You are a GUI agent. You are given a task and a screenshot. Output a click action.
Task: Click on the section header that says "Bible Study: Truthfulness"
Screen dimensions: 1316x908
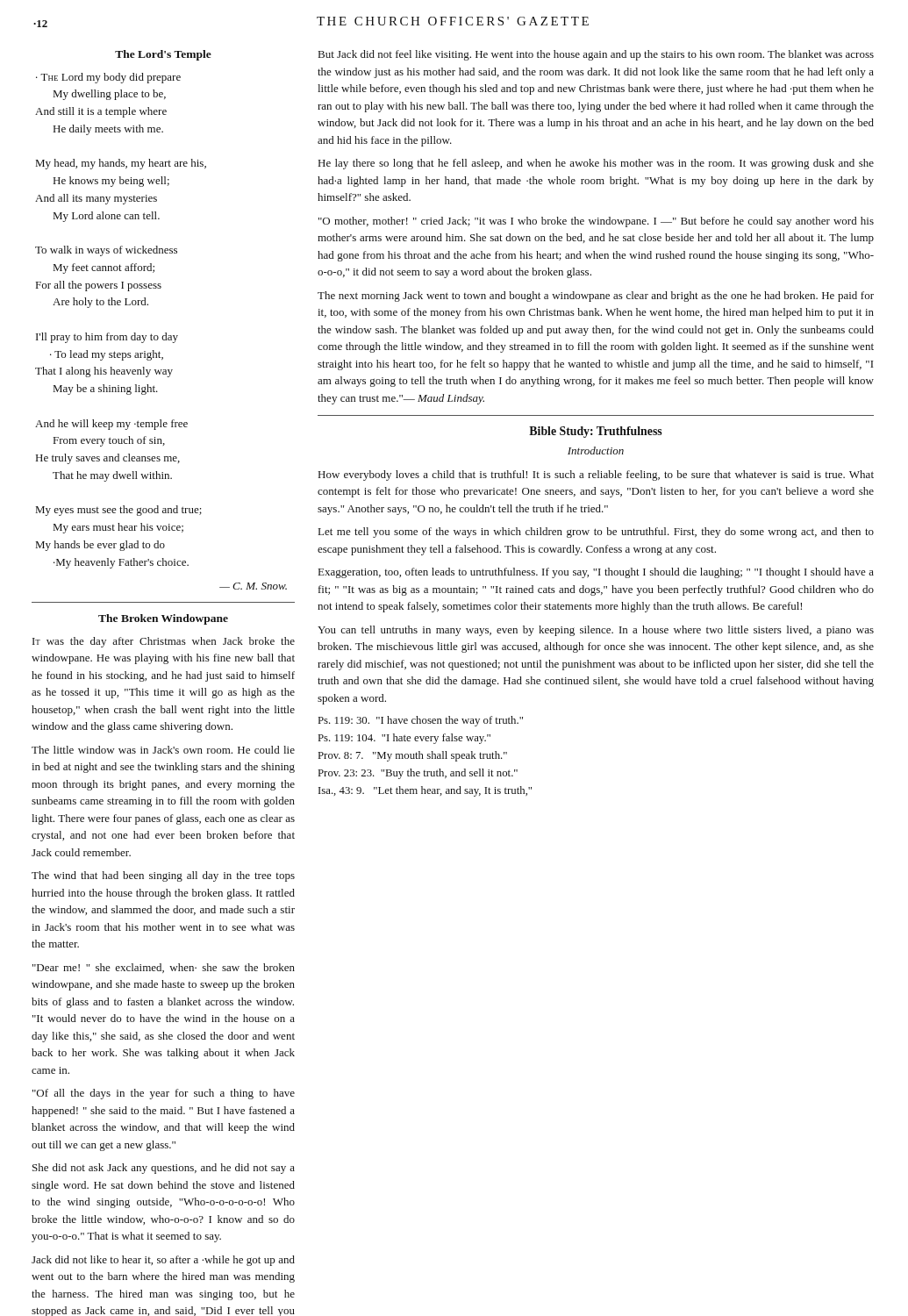point(596,431)
